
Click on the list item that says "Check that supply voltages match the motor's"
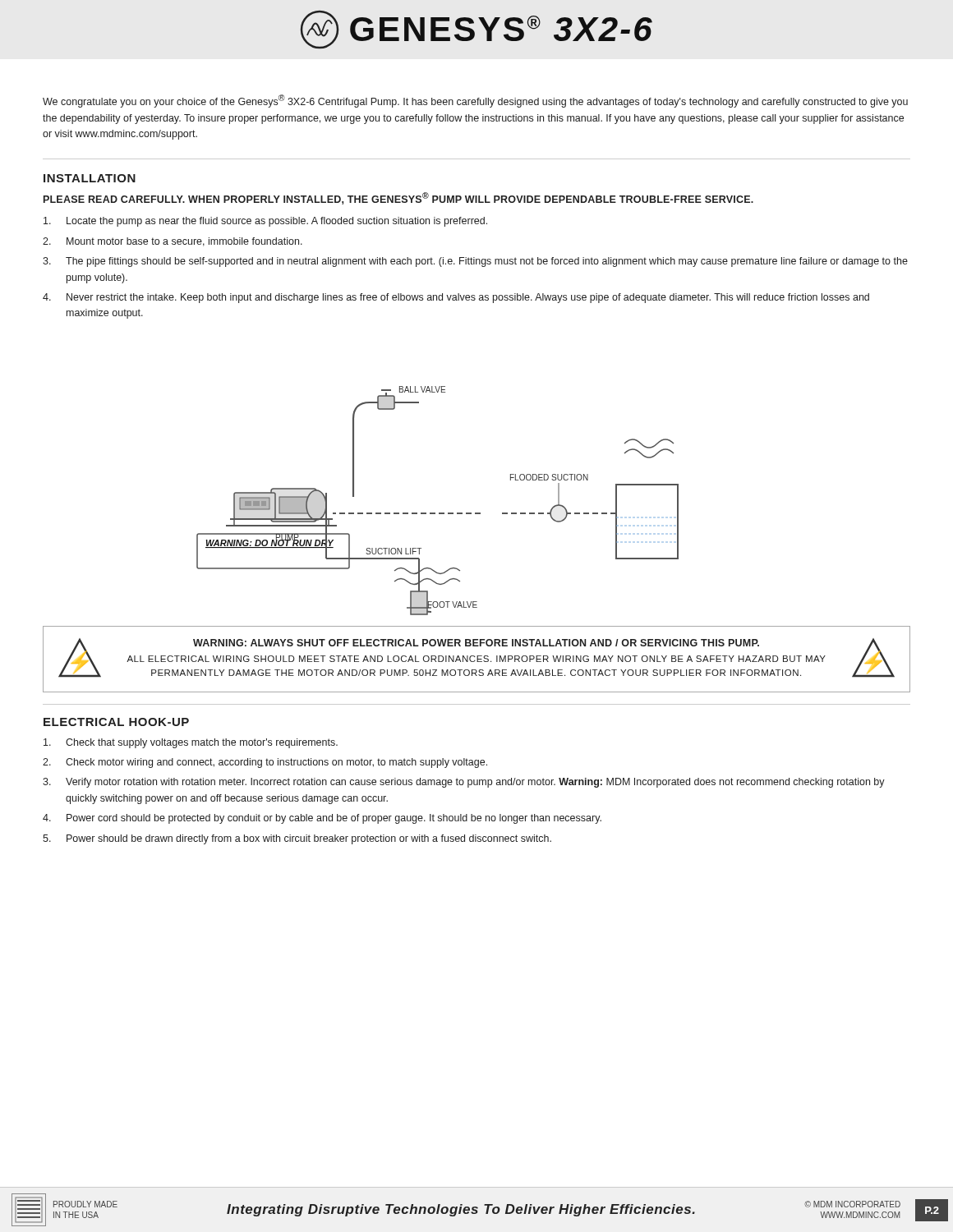click(190, 743)
